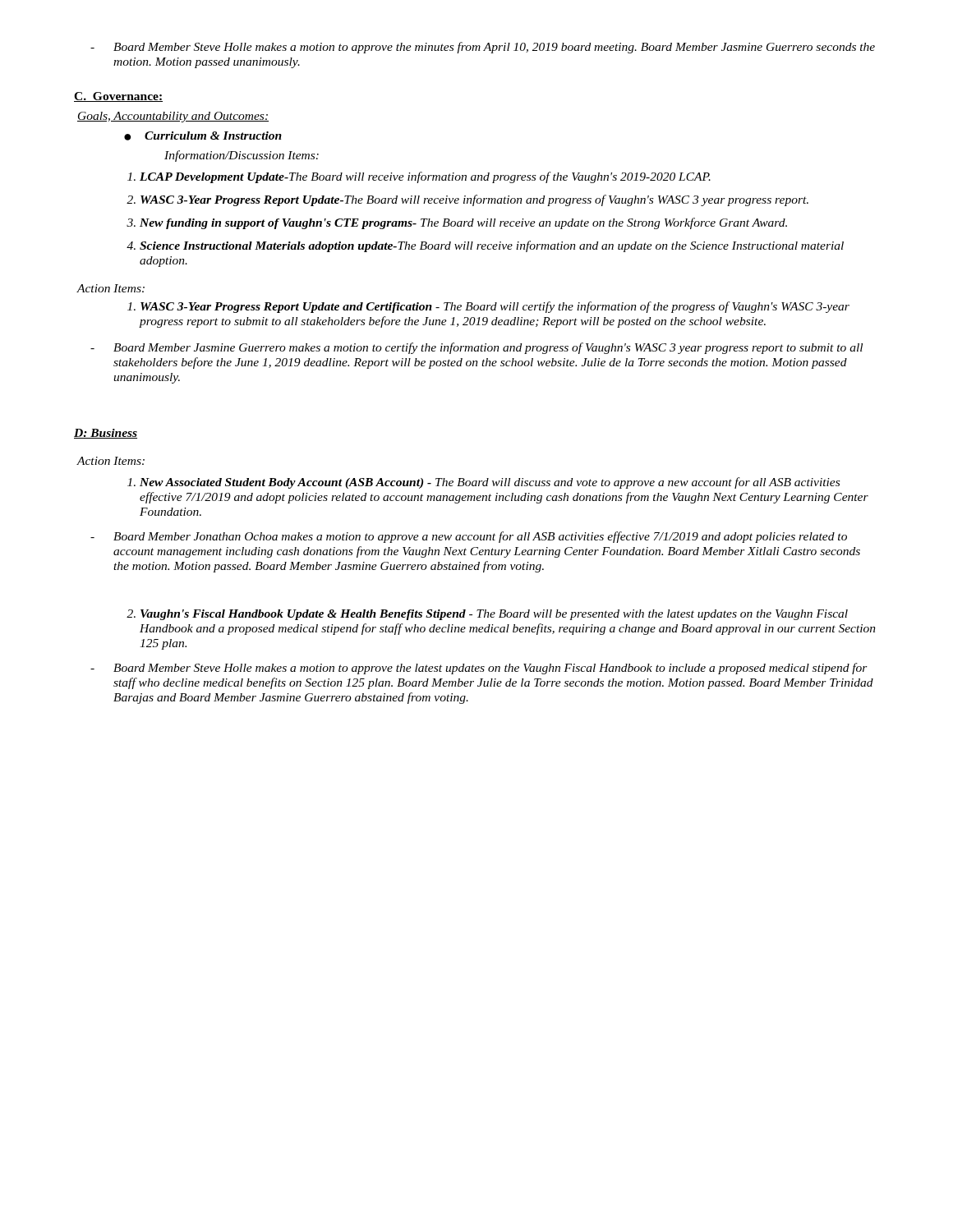Click on the section header with the text "C. Governance:"
This screenshot has height=1232, width=953.
coord(118,96)
